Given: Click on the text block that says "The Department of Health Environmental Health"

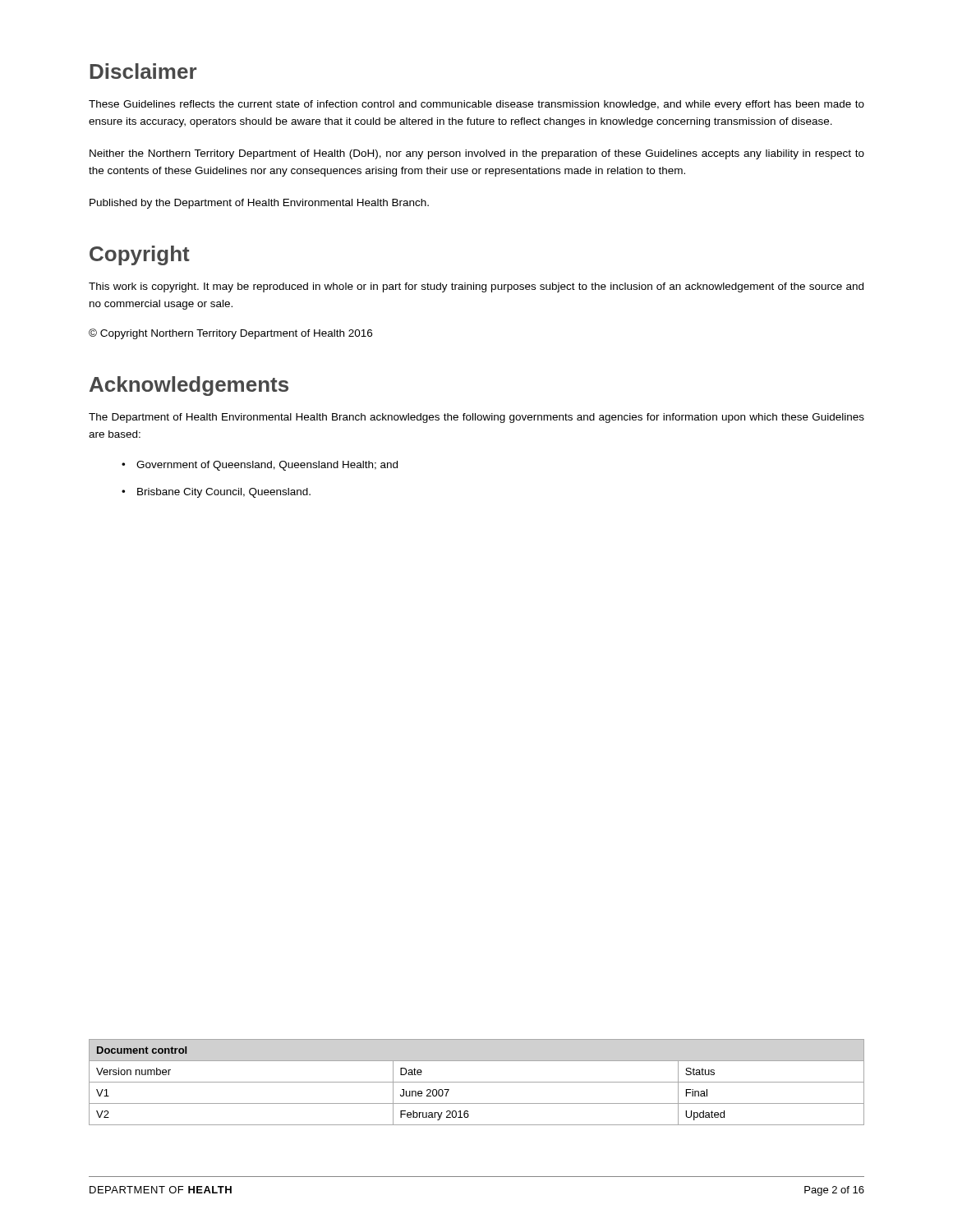Looking at the screenshot, I should [x=476, y=426].
